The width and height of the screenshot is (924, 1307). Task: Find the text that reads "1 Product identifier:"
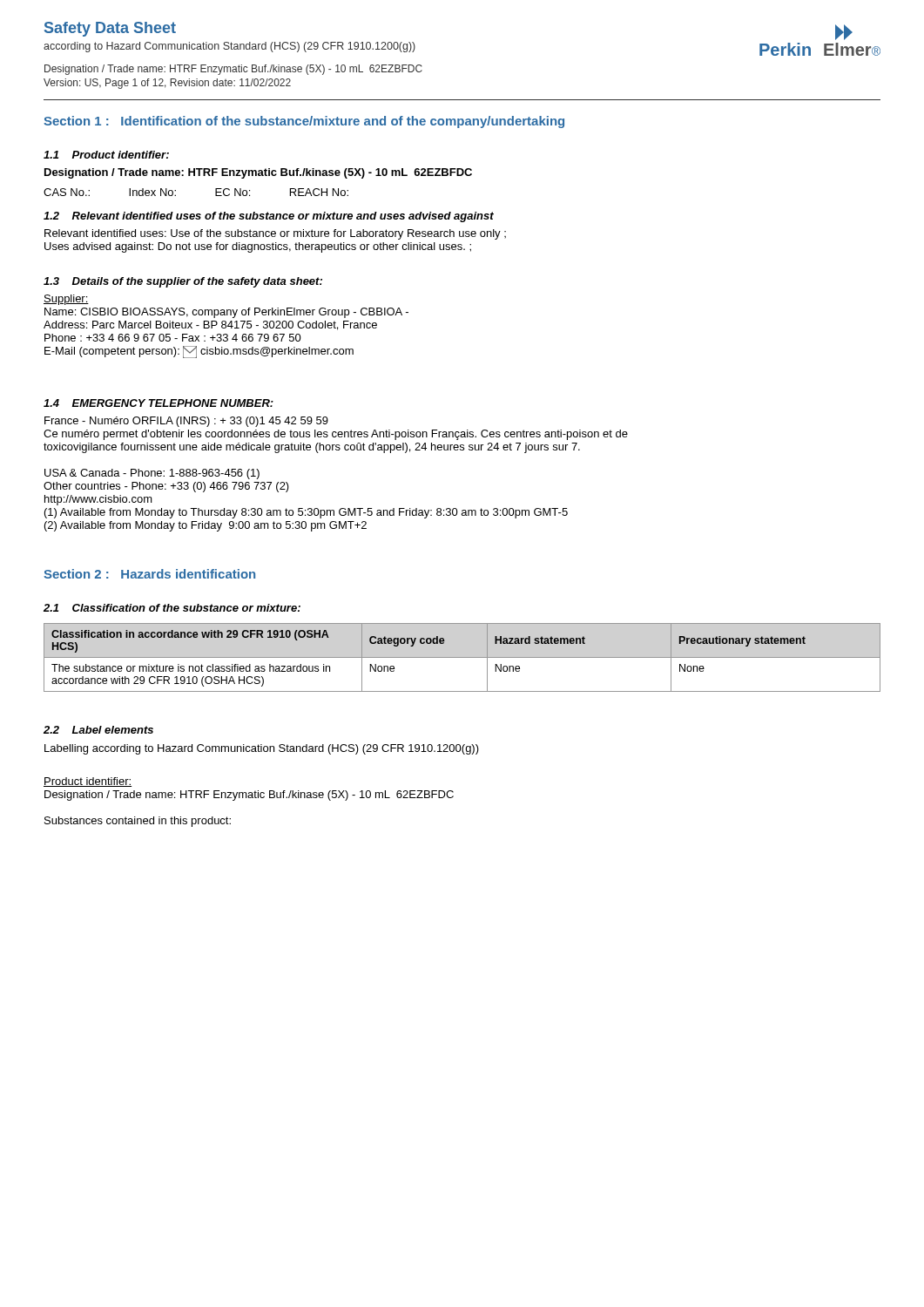tap(106, 155)
